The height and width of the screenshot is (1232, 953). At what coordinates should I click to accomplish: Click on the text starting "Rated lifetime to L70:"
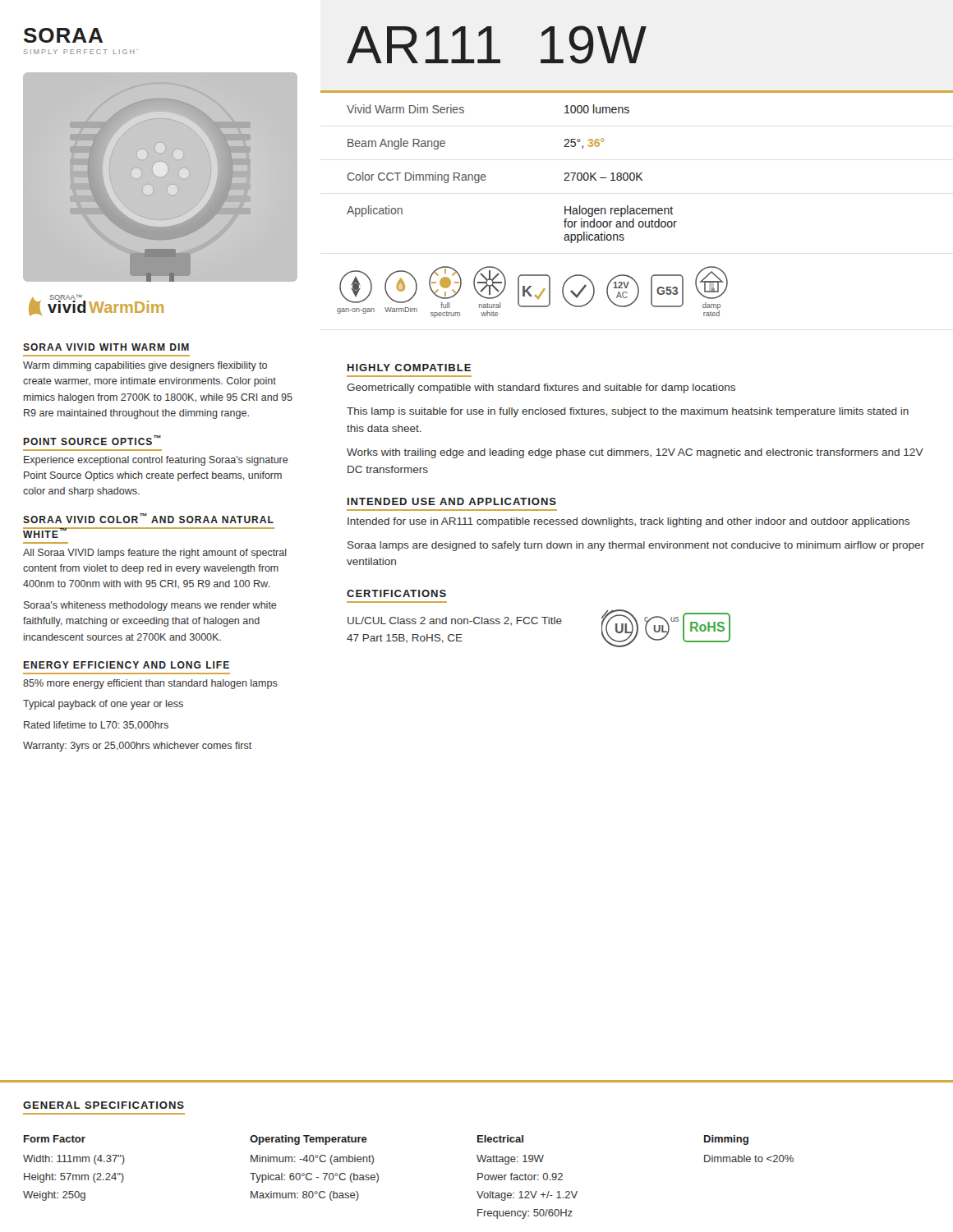tap(96, 725)
